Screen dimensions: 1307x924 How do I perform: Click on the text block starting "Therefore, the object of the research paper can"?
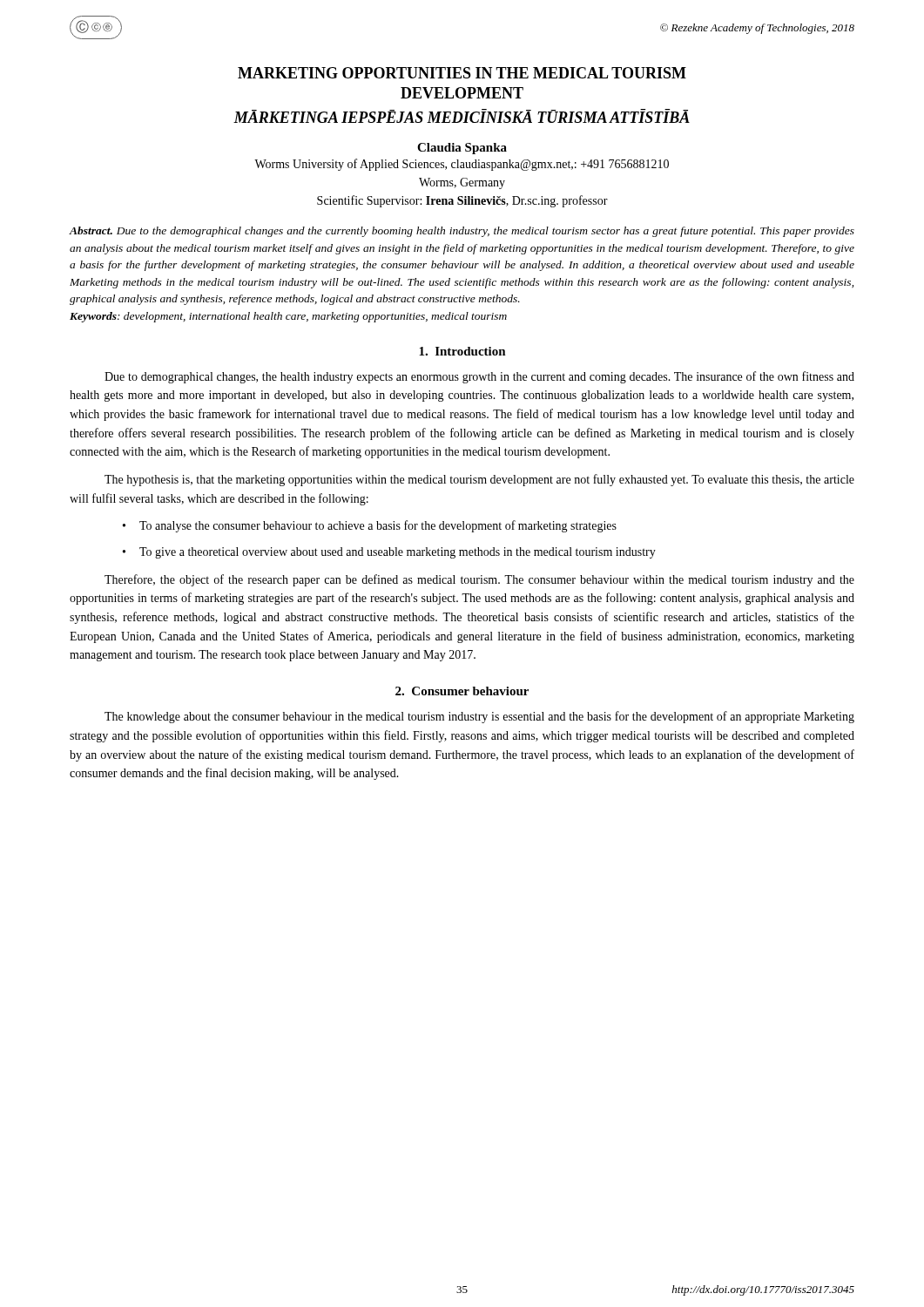tap(462, 617)
